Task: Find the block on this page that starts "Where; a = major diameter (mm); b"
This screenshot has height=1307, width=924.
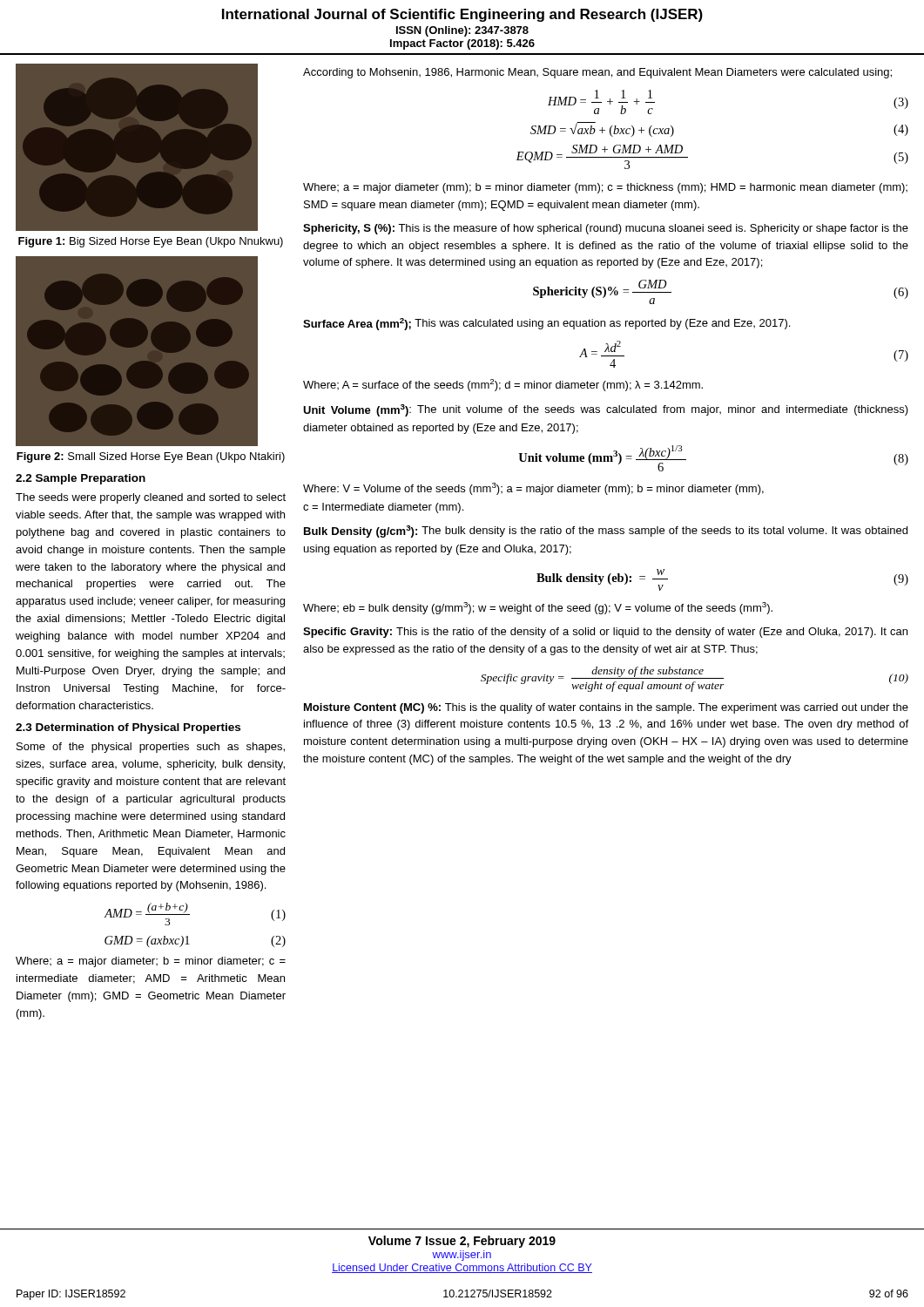Action: (x=606, y=195)
